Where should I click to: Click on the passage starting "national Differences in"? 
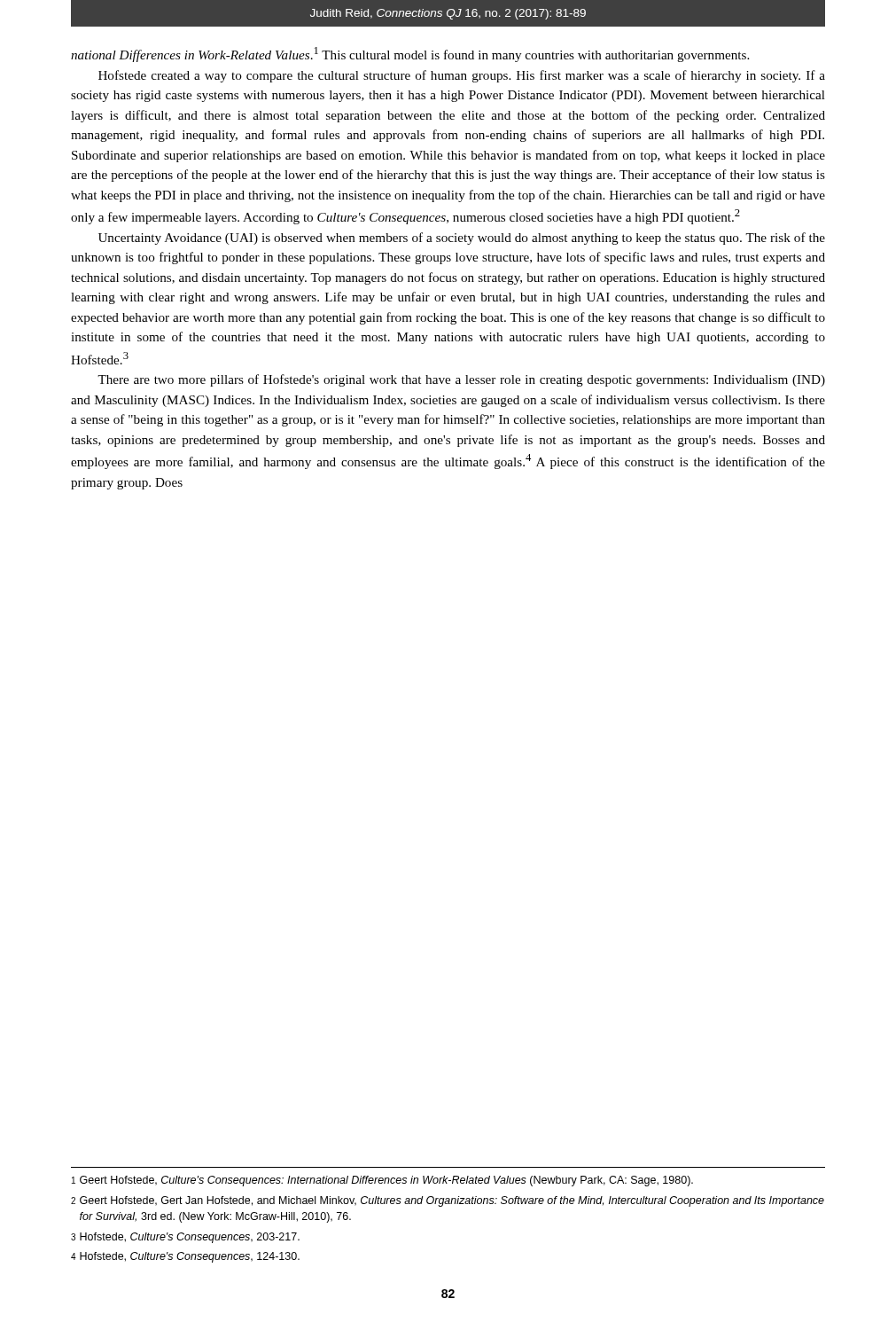[x=448, y=267]
